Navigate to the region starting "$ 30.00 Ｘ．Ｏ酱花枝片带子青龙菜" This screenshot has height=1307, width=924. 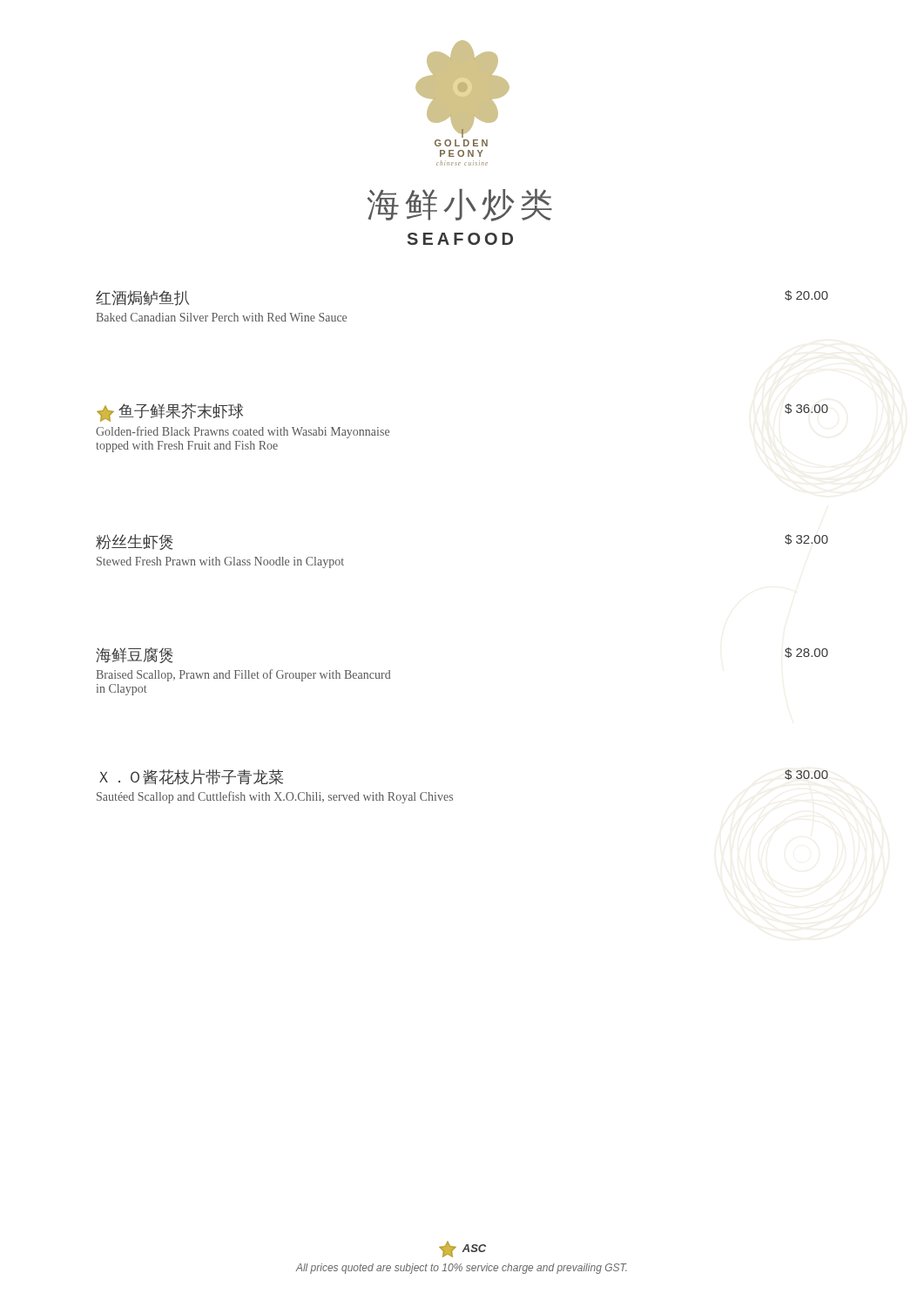click(206, 777)
